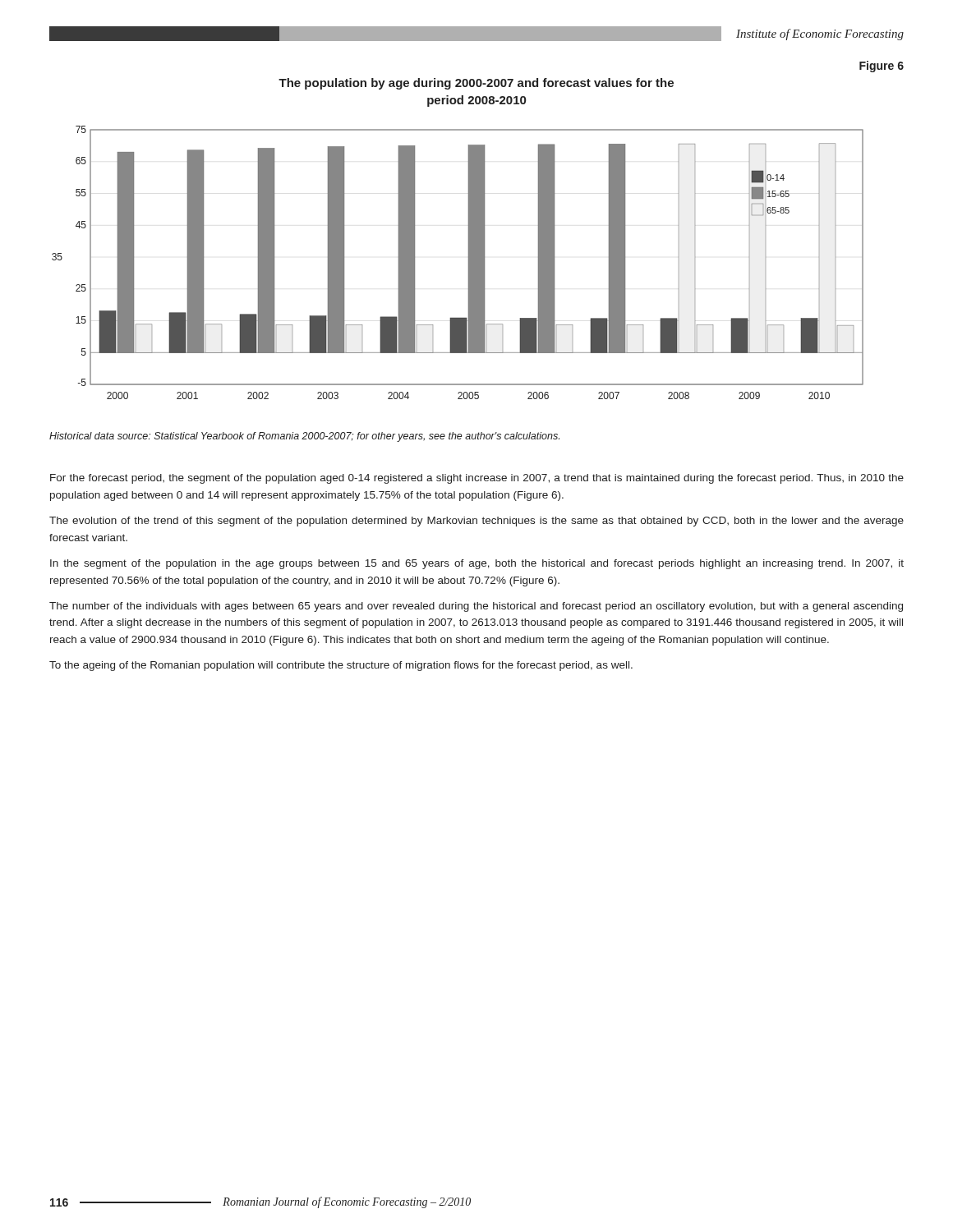
Task: Click the passage that begins "The evolution of"
Action: [x=476, y=530]
